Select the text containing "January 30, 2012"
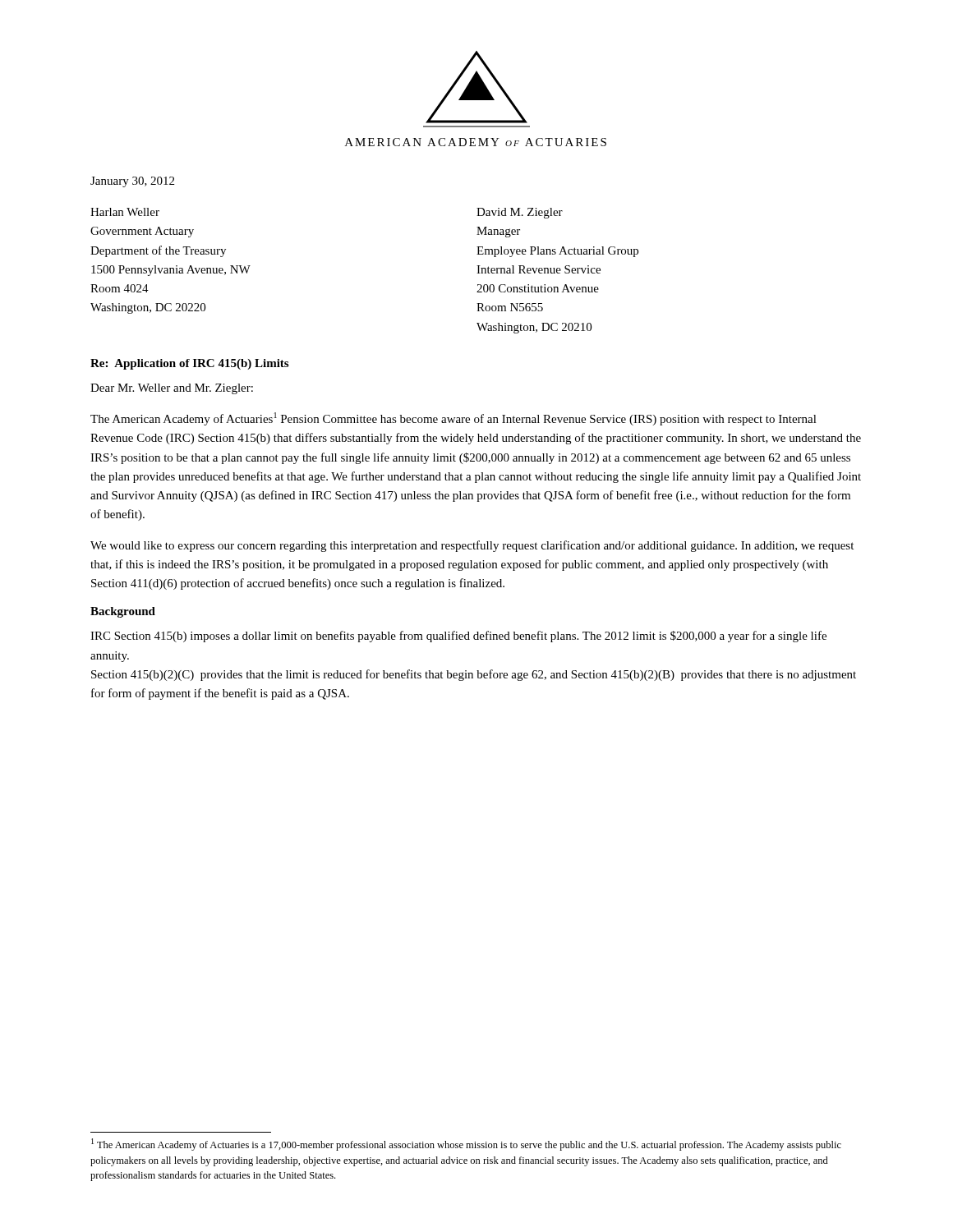The width and height of the screenshot is (953, 1232). (133, 181)
